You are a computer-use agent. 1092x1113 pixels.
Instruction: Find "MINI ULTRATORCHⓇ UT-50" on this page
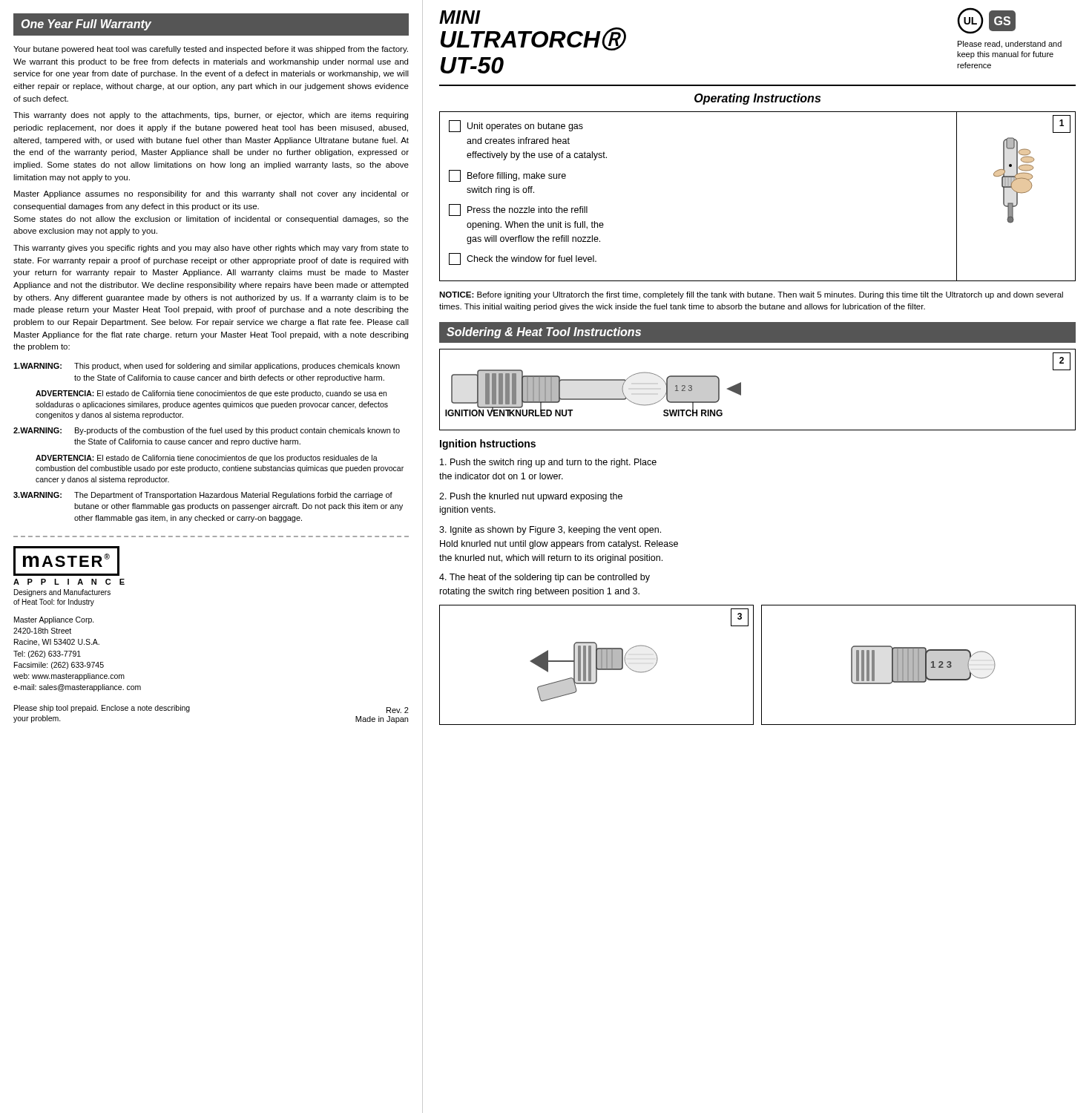(460, 17)
